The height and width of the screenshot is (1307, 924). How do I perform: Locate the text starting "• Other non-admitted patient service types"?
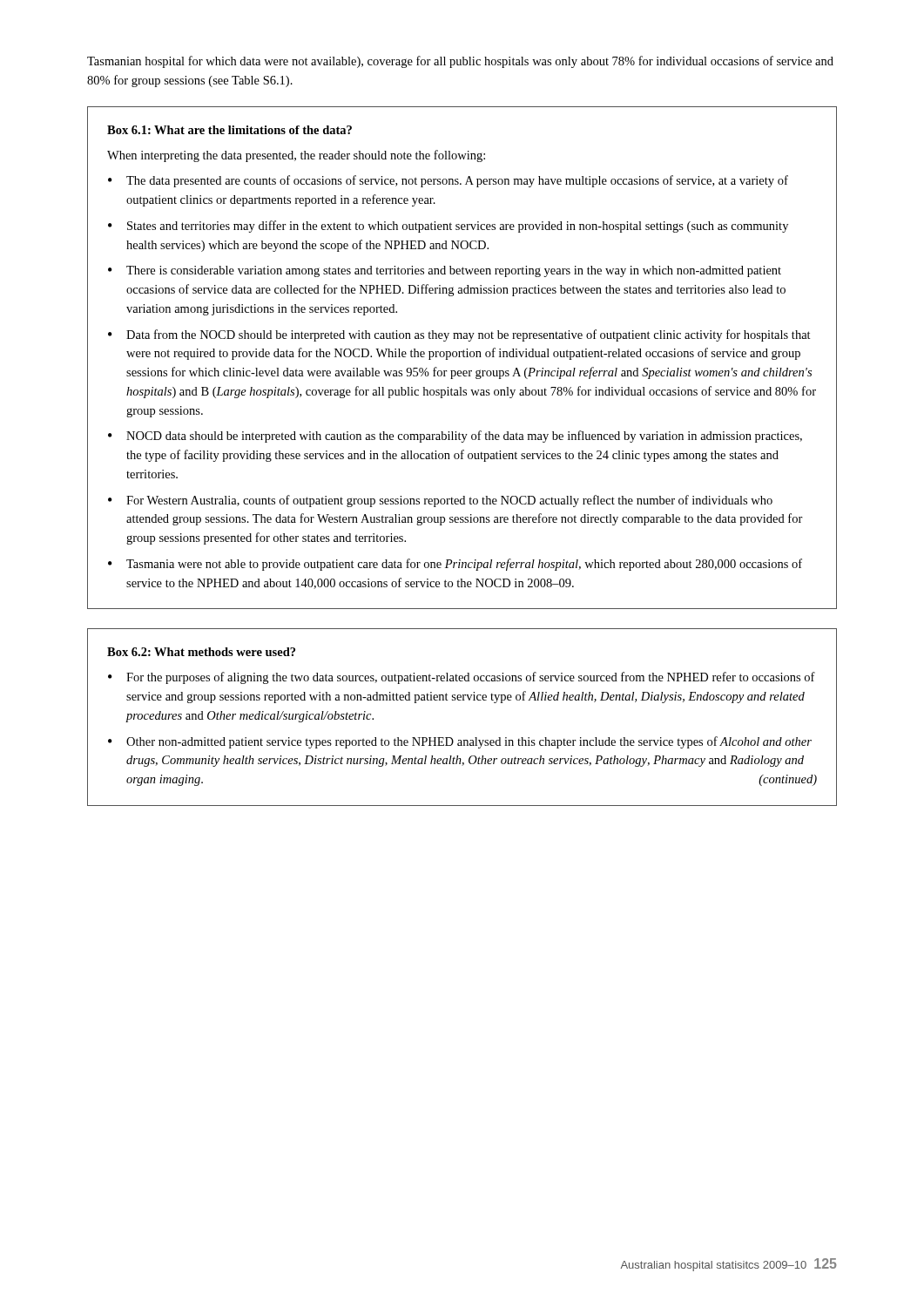point(462,761)
